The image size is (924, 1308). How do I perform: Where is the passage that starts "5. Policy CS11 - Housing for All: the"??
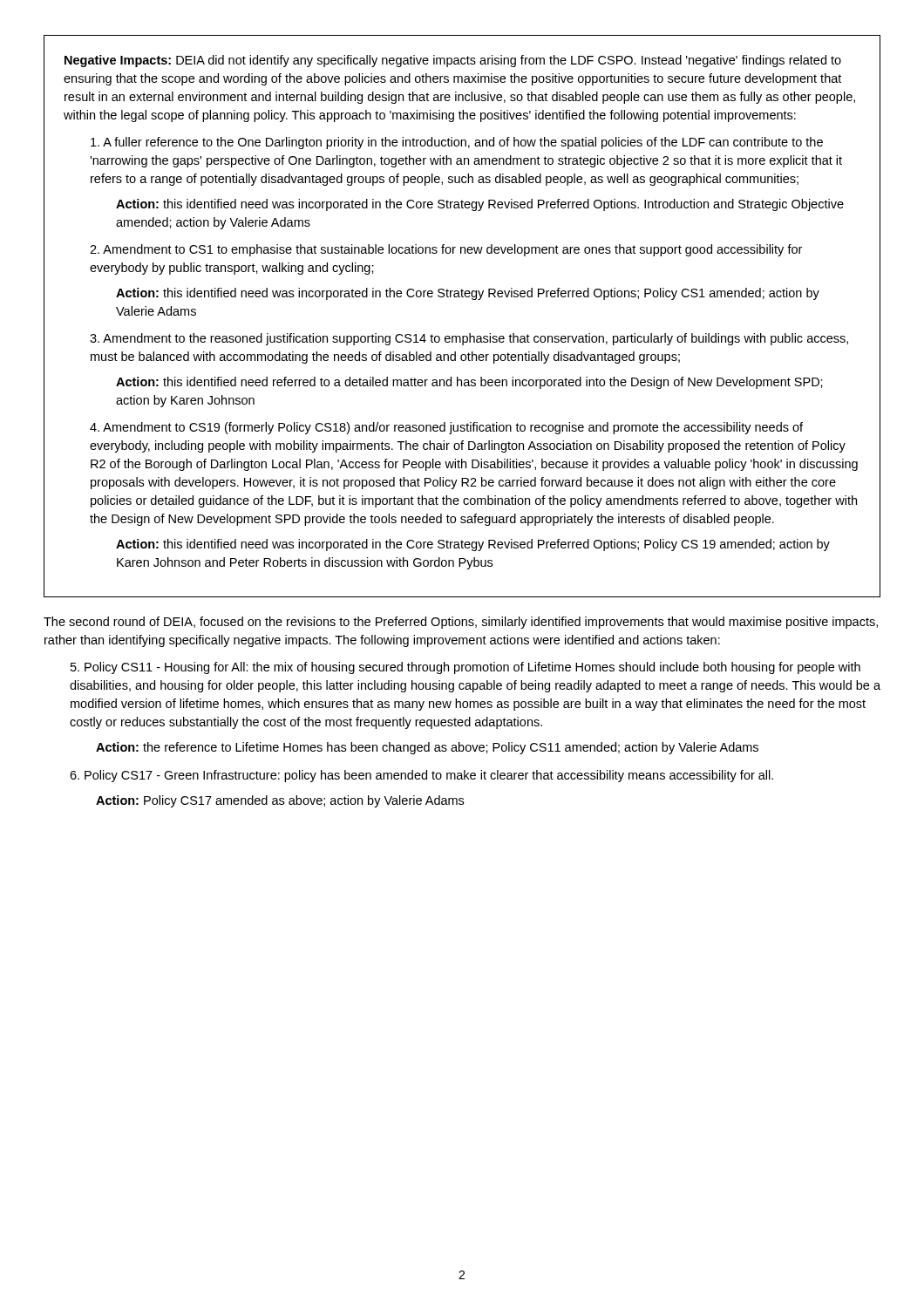click(475, 695)
